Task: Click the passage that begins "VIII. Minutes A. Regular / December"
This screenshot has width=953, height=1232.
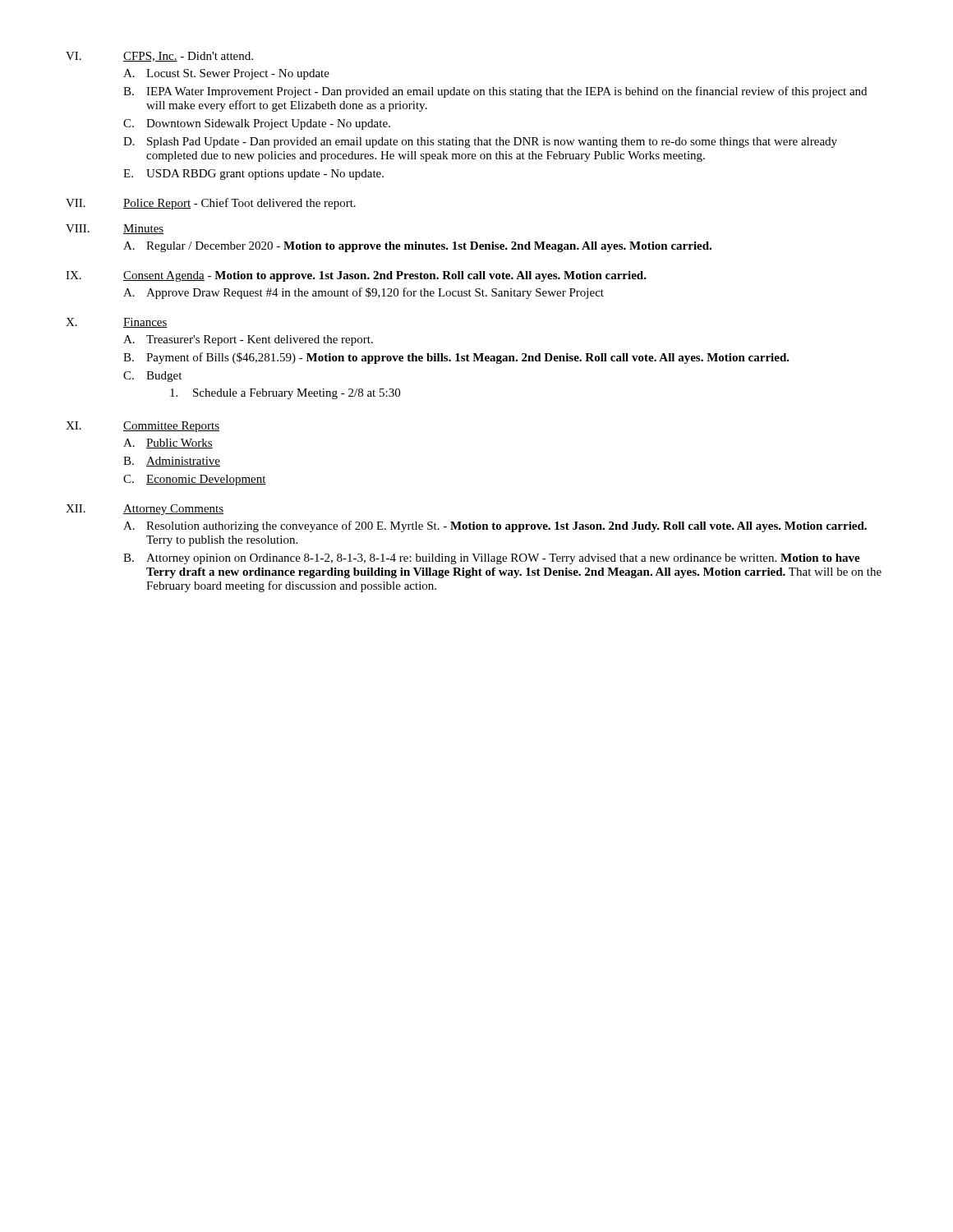Action: [x=476, y=239]
